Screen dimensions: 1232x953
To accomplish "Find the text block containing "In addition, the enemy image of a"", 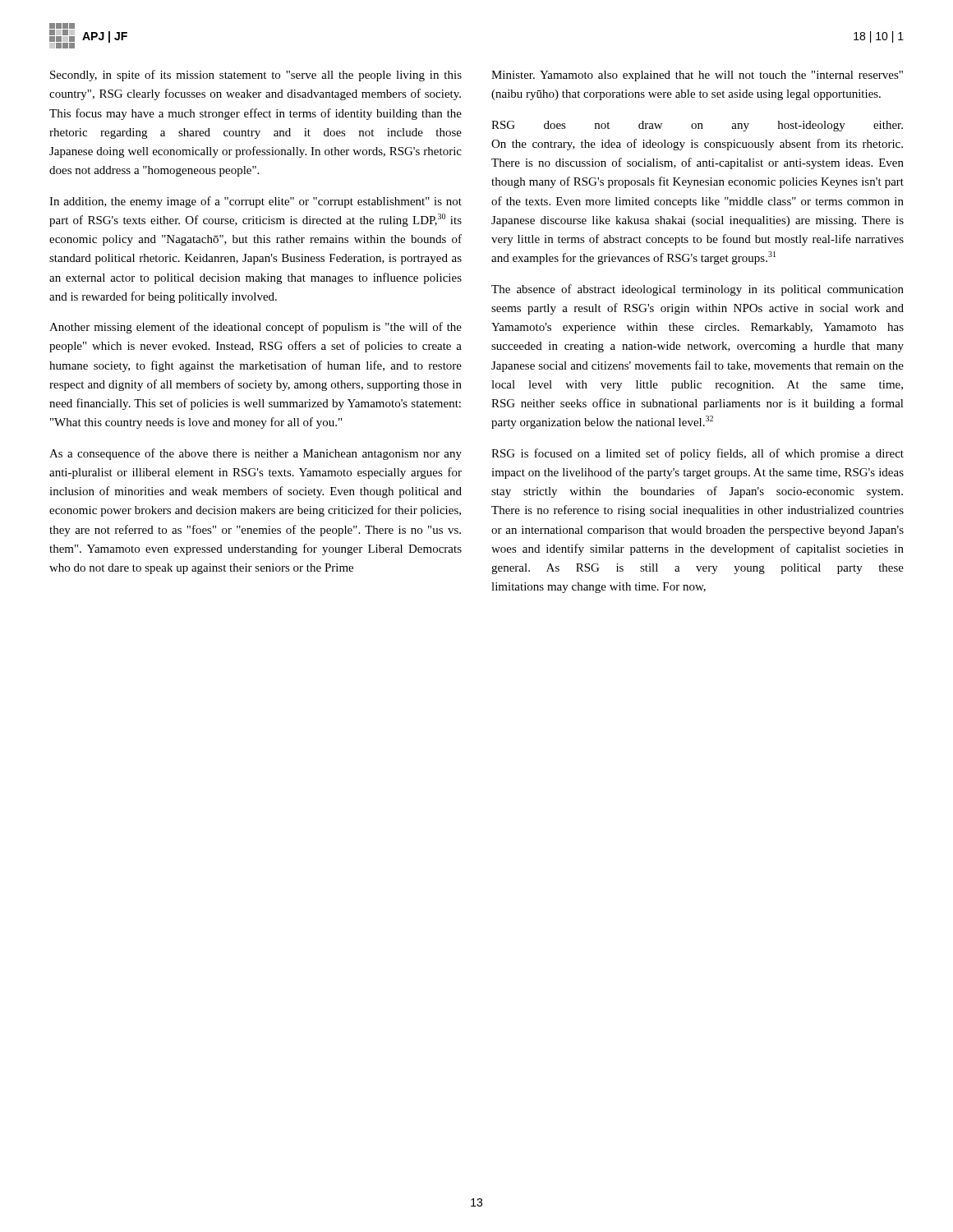I will click(255, 249).
